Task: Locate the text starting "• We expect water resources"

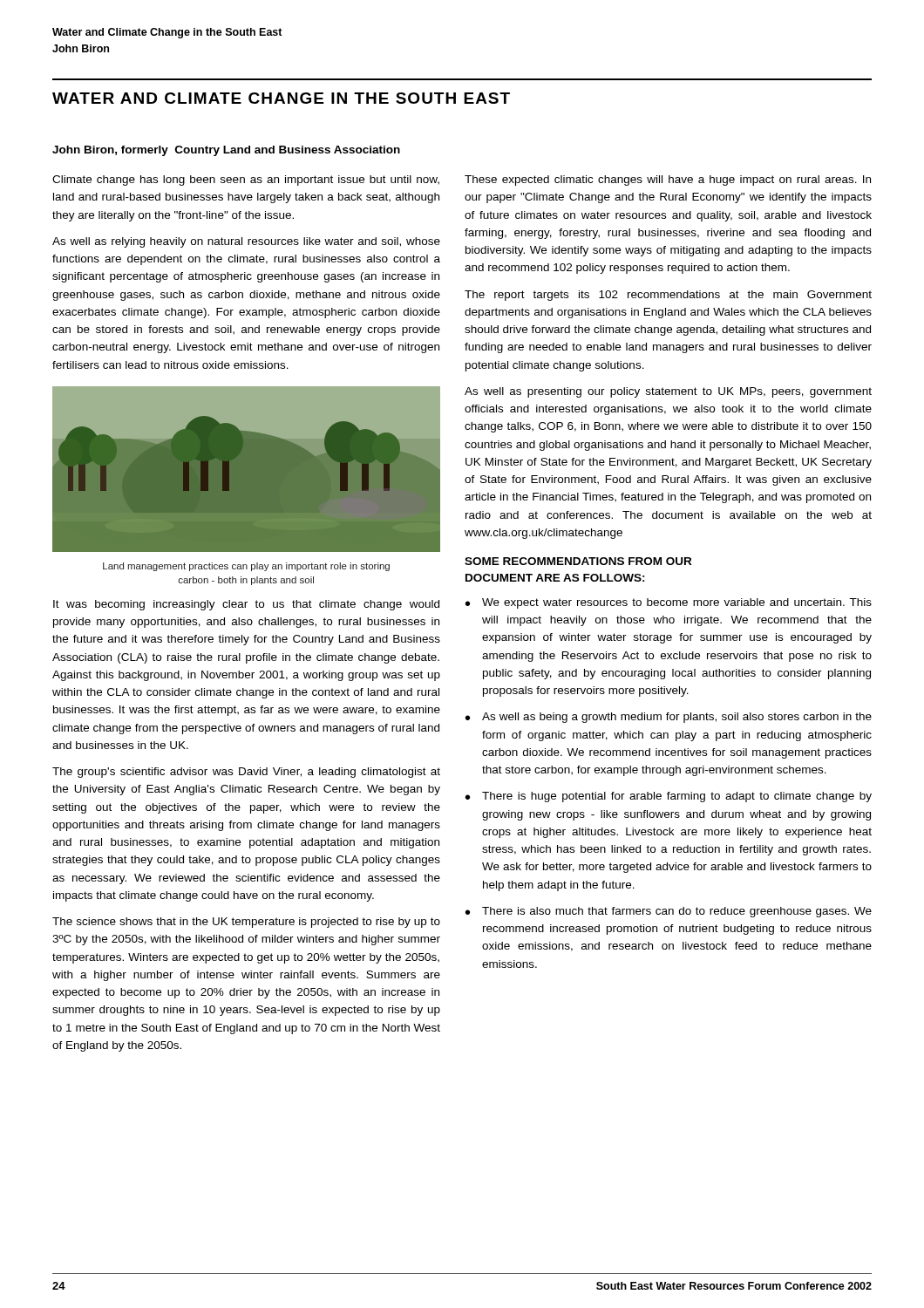Action: point(668,647)
